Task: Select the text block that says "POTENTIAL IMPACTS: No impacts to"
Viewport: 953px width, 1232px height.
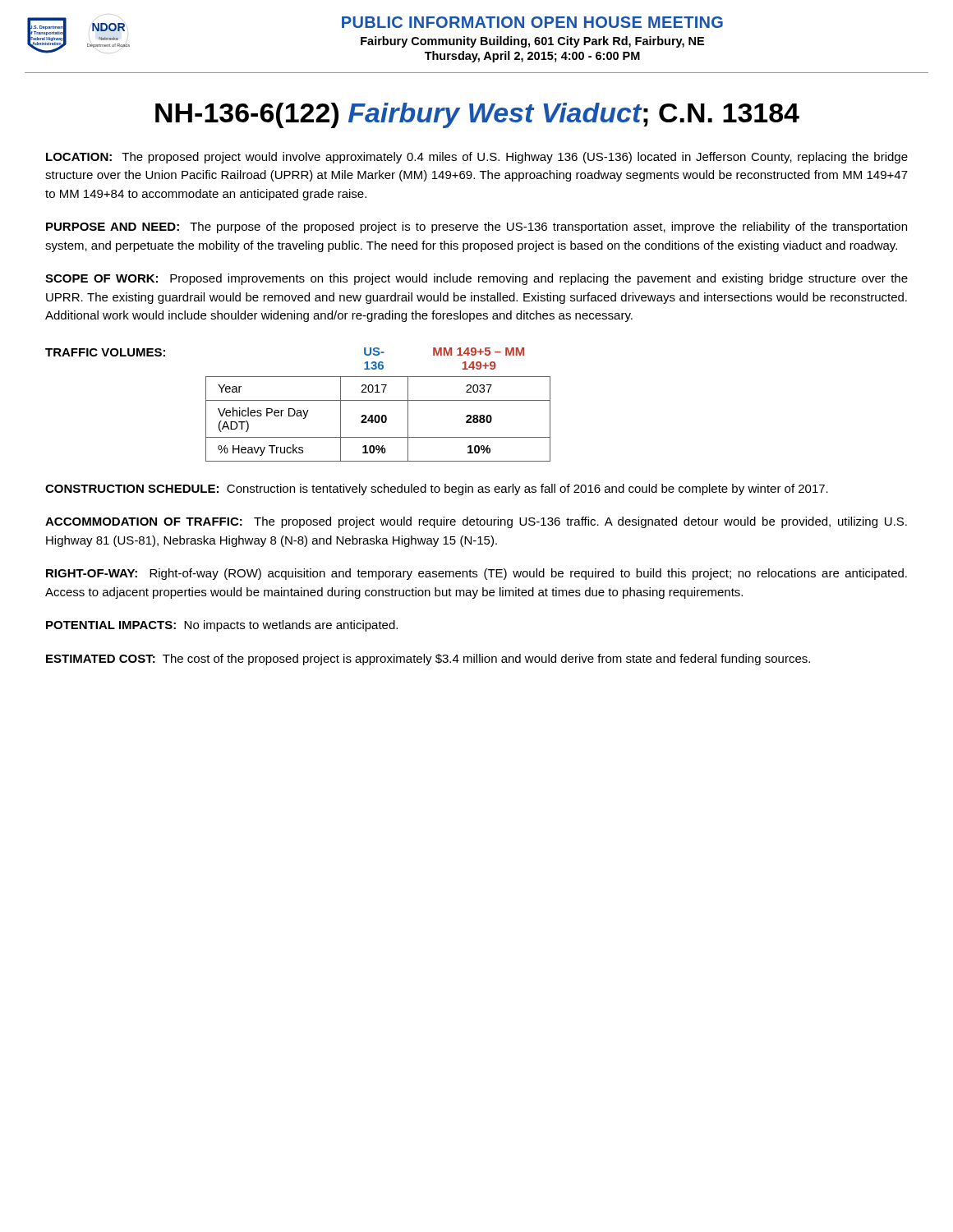Action: coord(222,625)
